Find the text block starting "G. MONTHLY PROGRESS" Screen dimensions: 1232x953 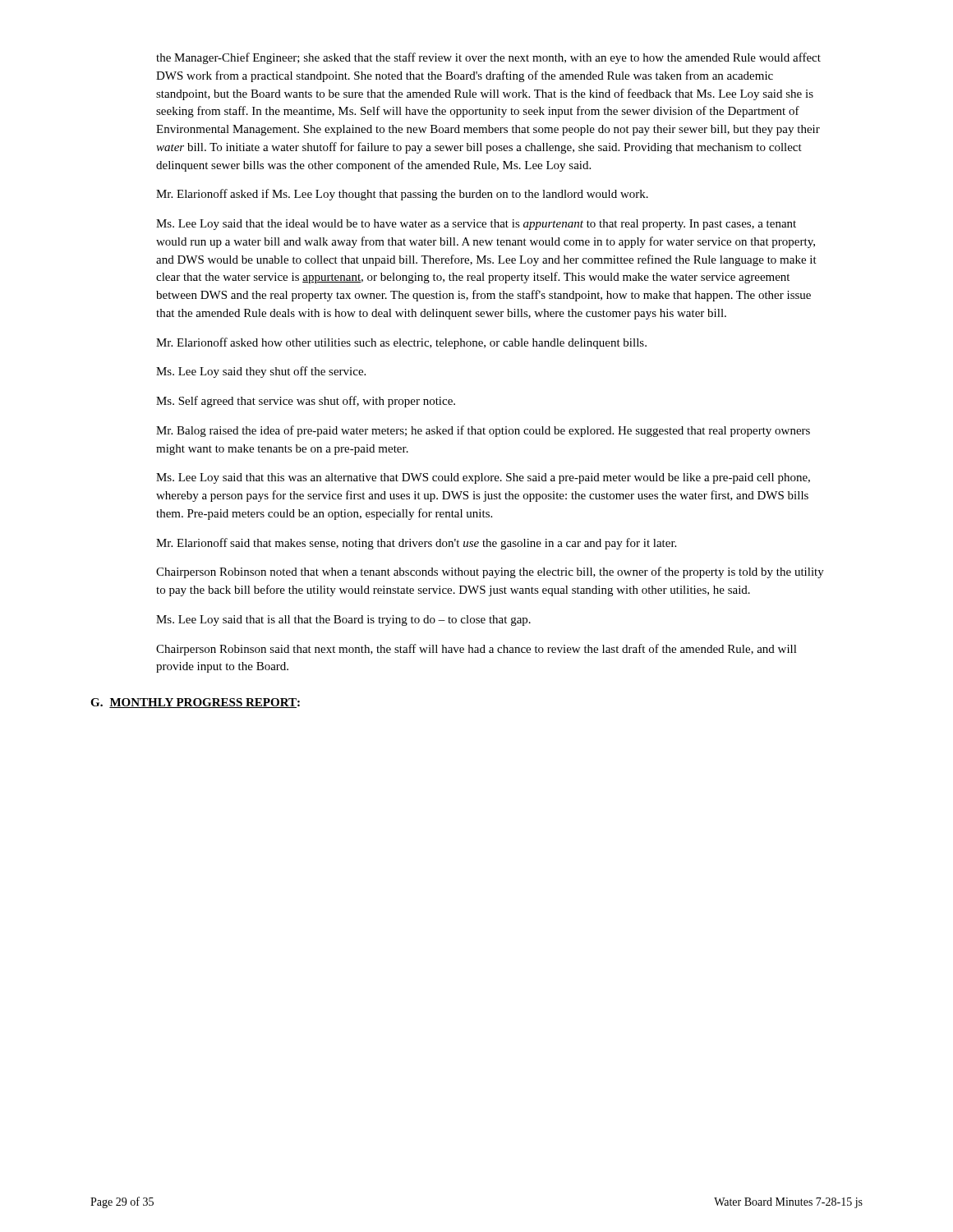pos(196,703)
